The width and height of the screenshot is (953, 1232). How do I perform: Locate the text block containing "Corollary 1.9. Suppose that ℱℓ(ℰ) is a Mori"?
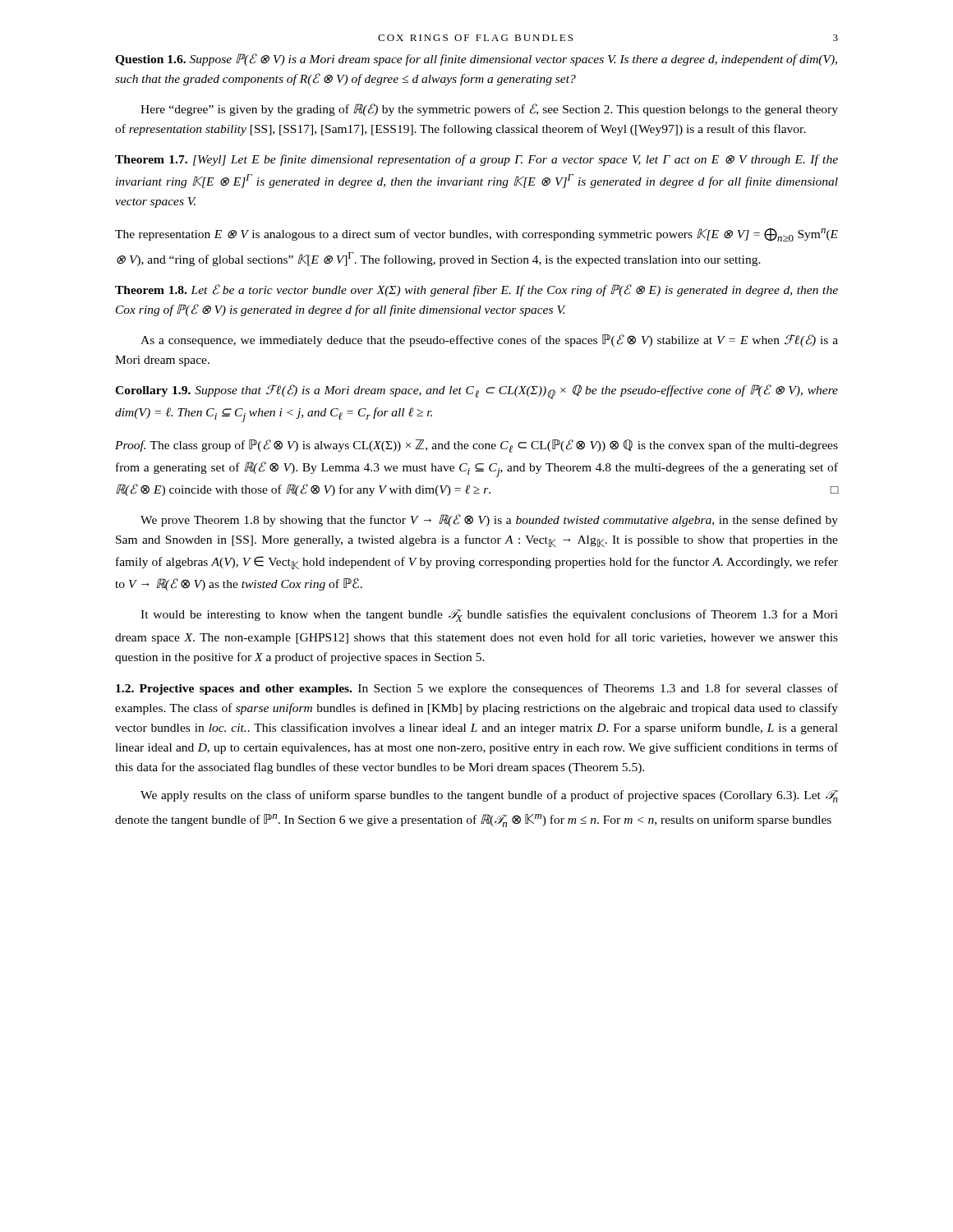coord(476,402)
